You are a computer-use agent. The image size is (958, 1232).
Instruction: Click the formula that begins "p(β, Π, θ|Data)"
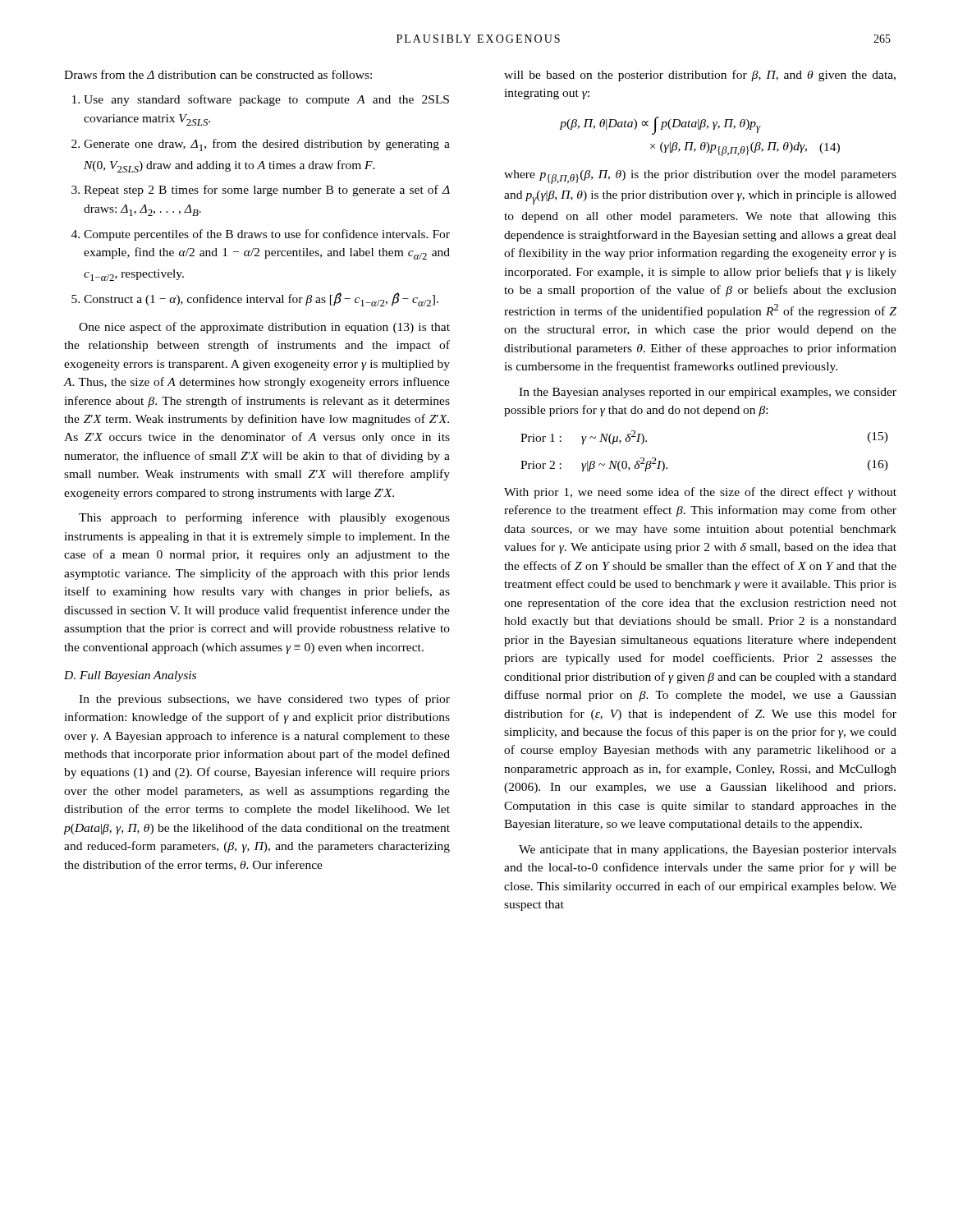(700, 135)
